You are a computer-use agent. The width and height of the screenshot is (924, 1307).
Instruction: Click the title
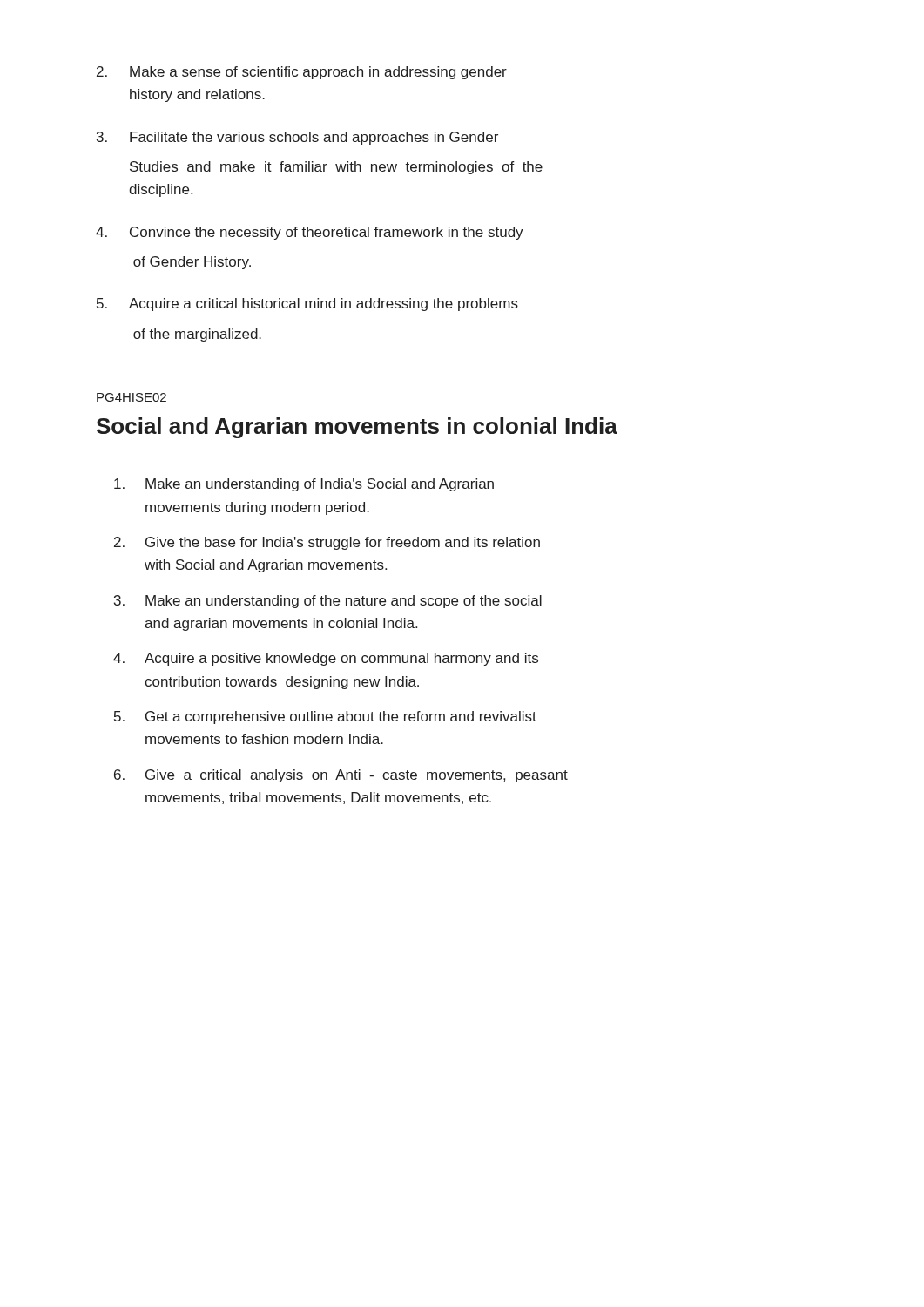pyautogui.click(x=356, y=426)
